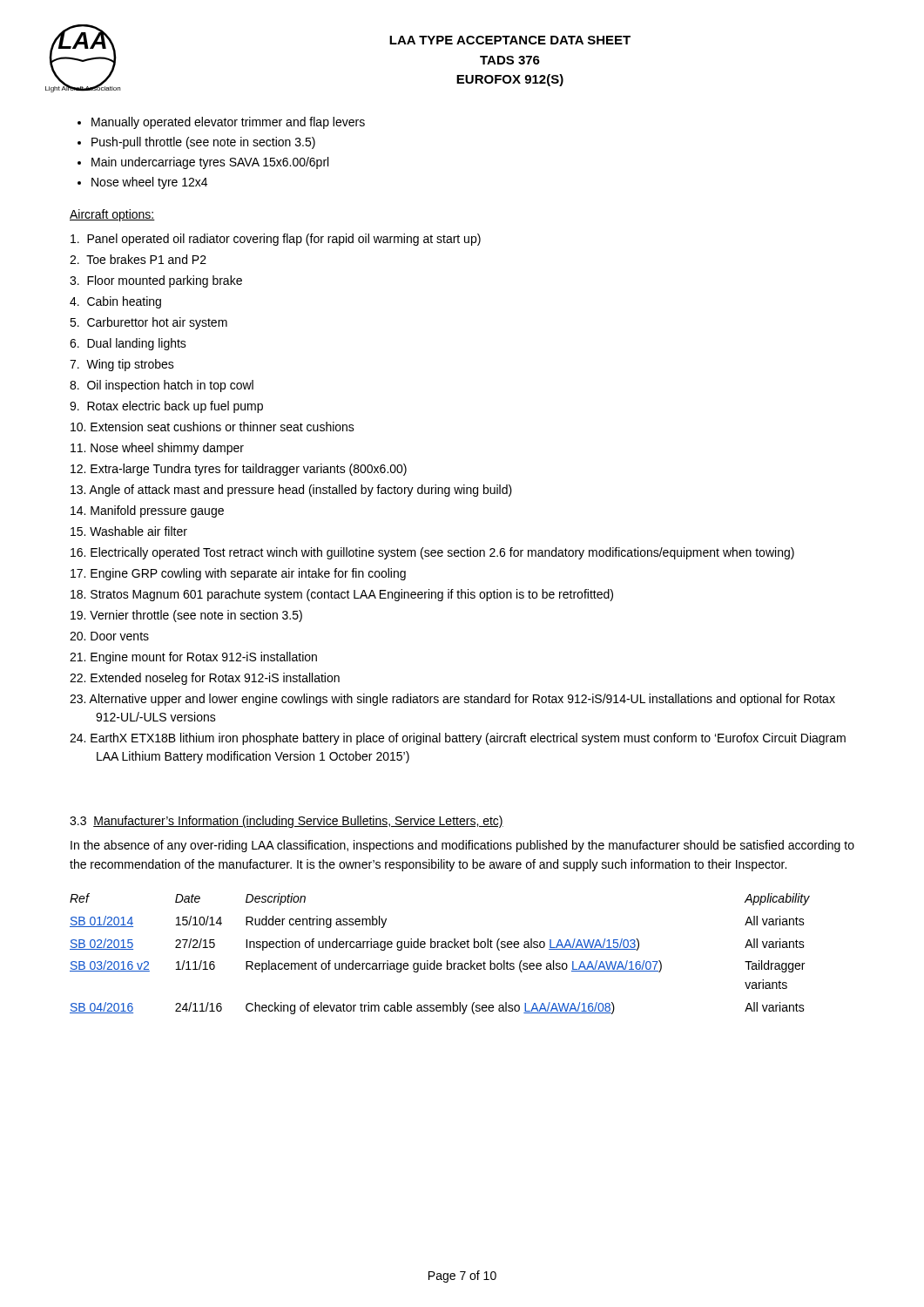Select the list item that reads "Push-pull throttle (see note in section"
This screenshot has height=1307, width=924.
click(x=196, y=143)
